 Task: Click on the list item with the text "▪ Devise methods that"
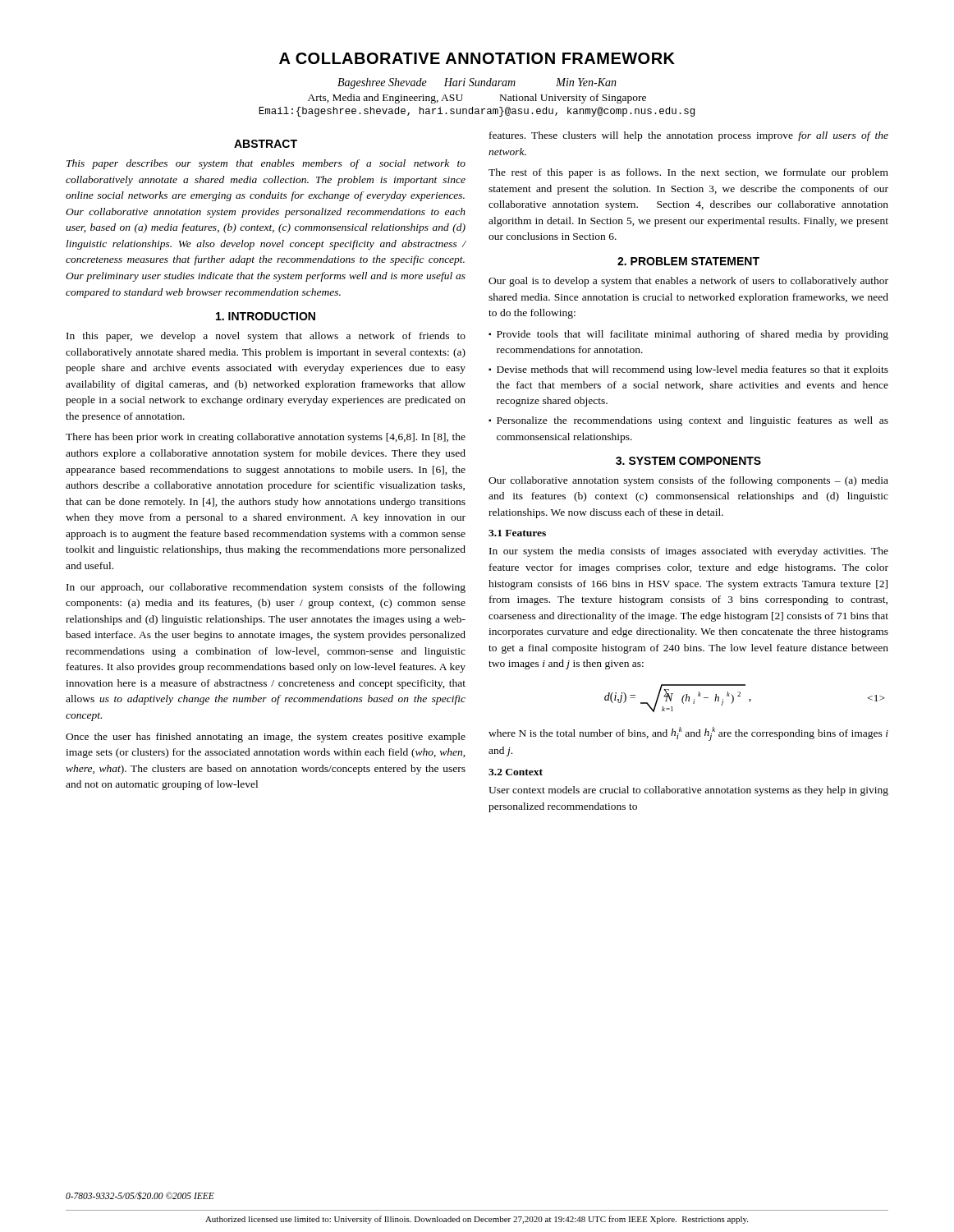688,385
